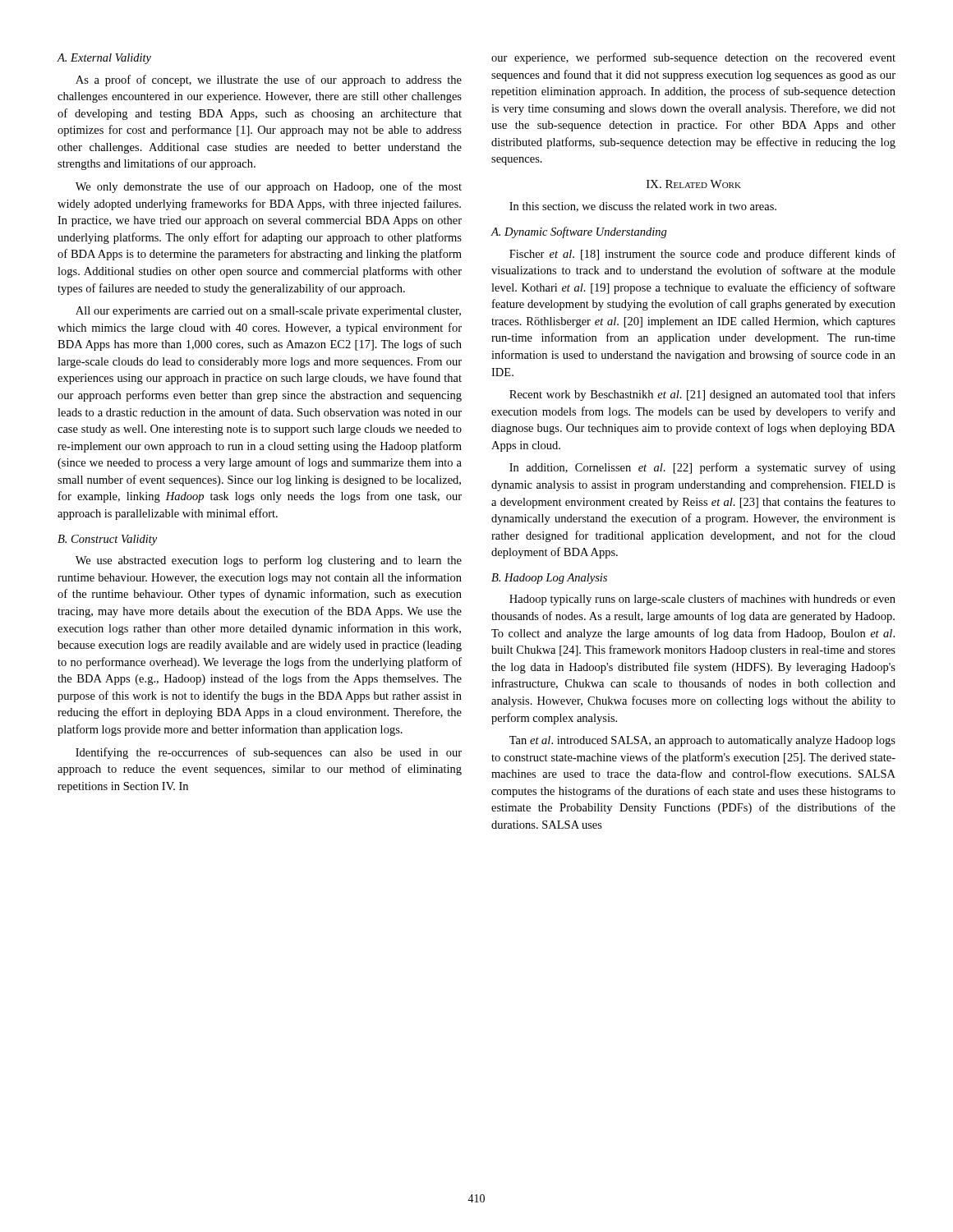This screenshot has width=953, height=1232.
Task: Click on the text block that reads "In this section, we discuss the related"
Action: 693,207
